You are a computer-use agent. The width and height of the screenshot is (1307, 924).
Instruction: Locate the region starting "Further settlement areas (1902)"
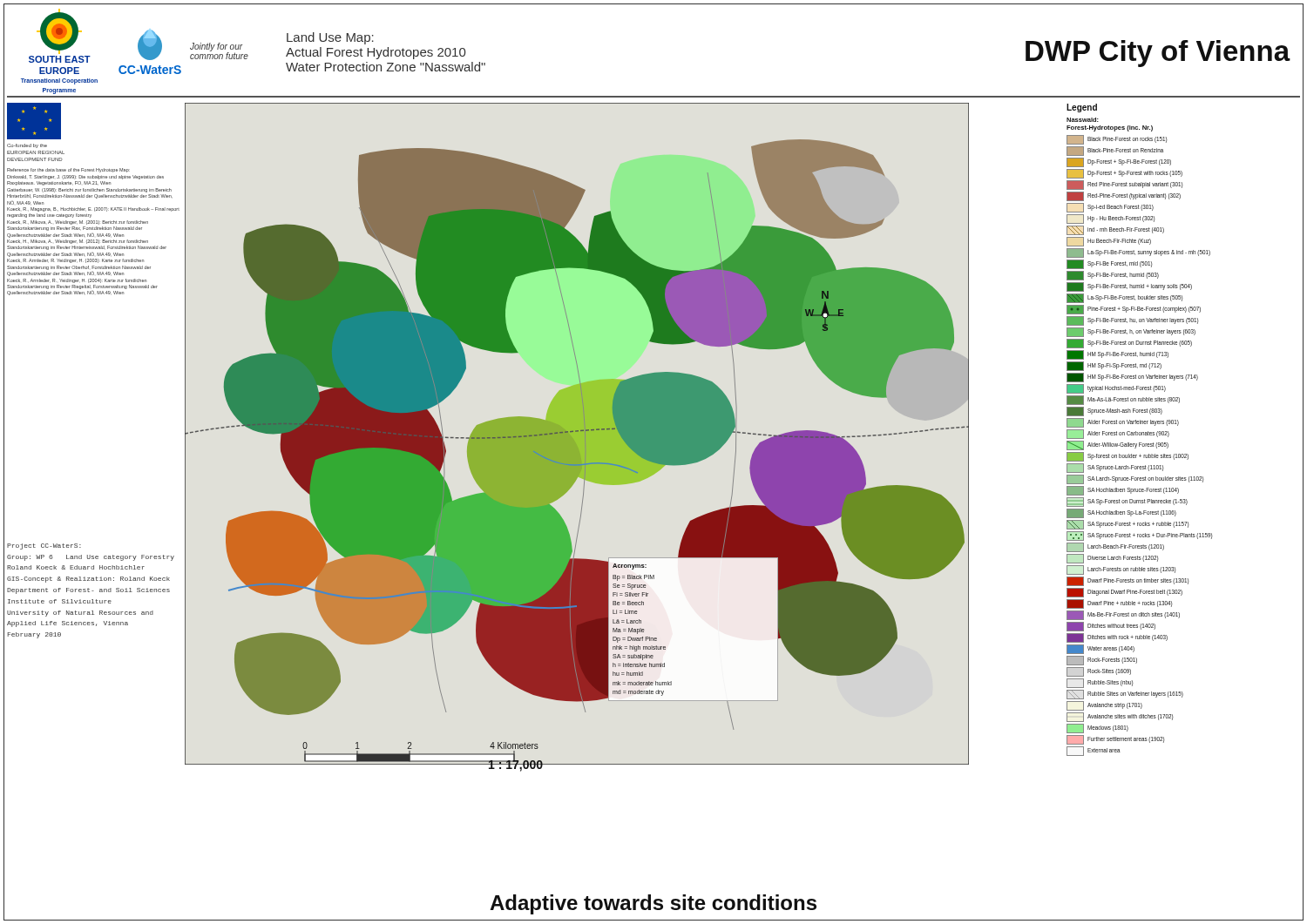1116,740
